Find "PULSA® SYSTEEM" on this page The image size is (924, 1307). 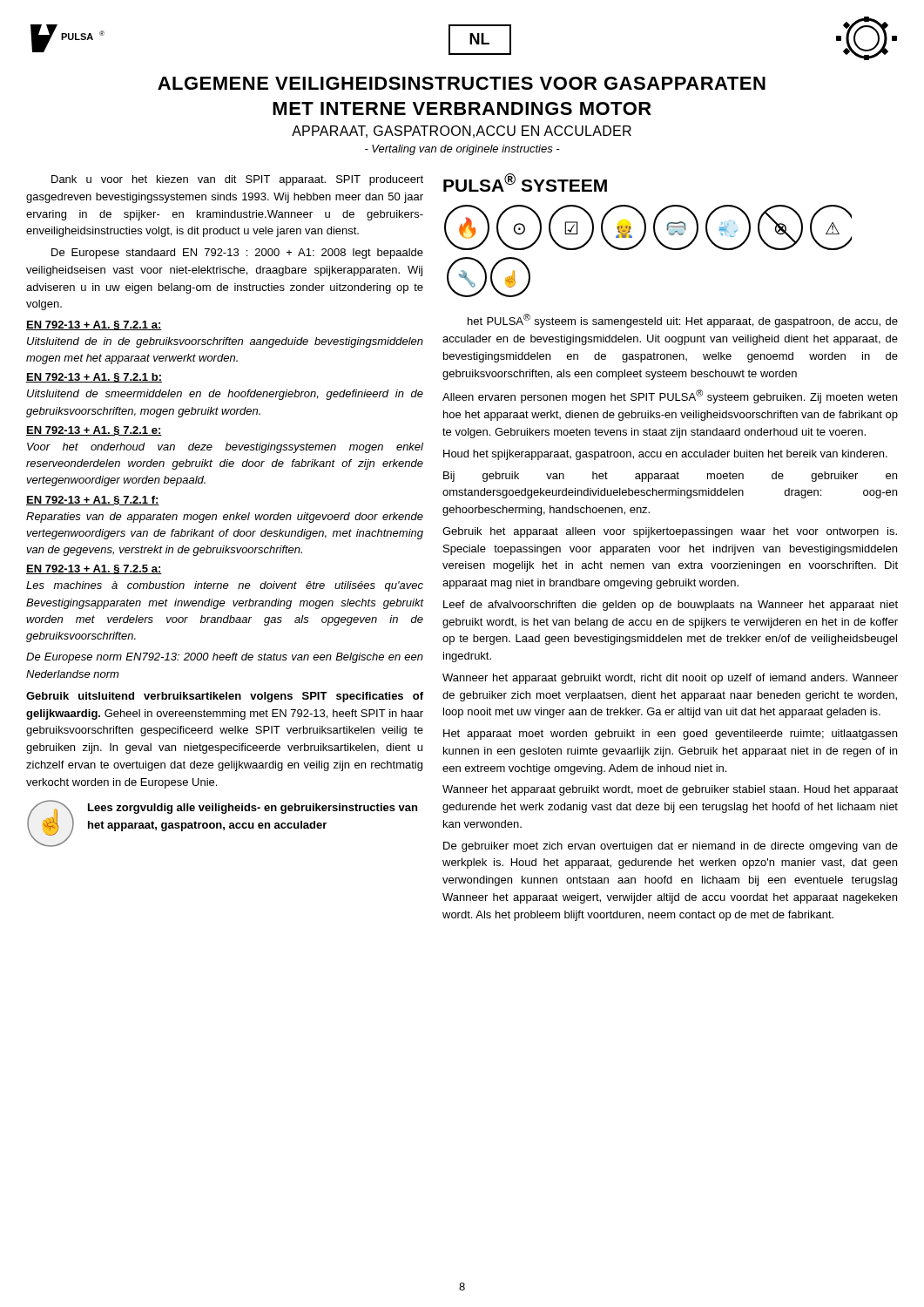pos(525,183)
